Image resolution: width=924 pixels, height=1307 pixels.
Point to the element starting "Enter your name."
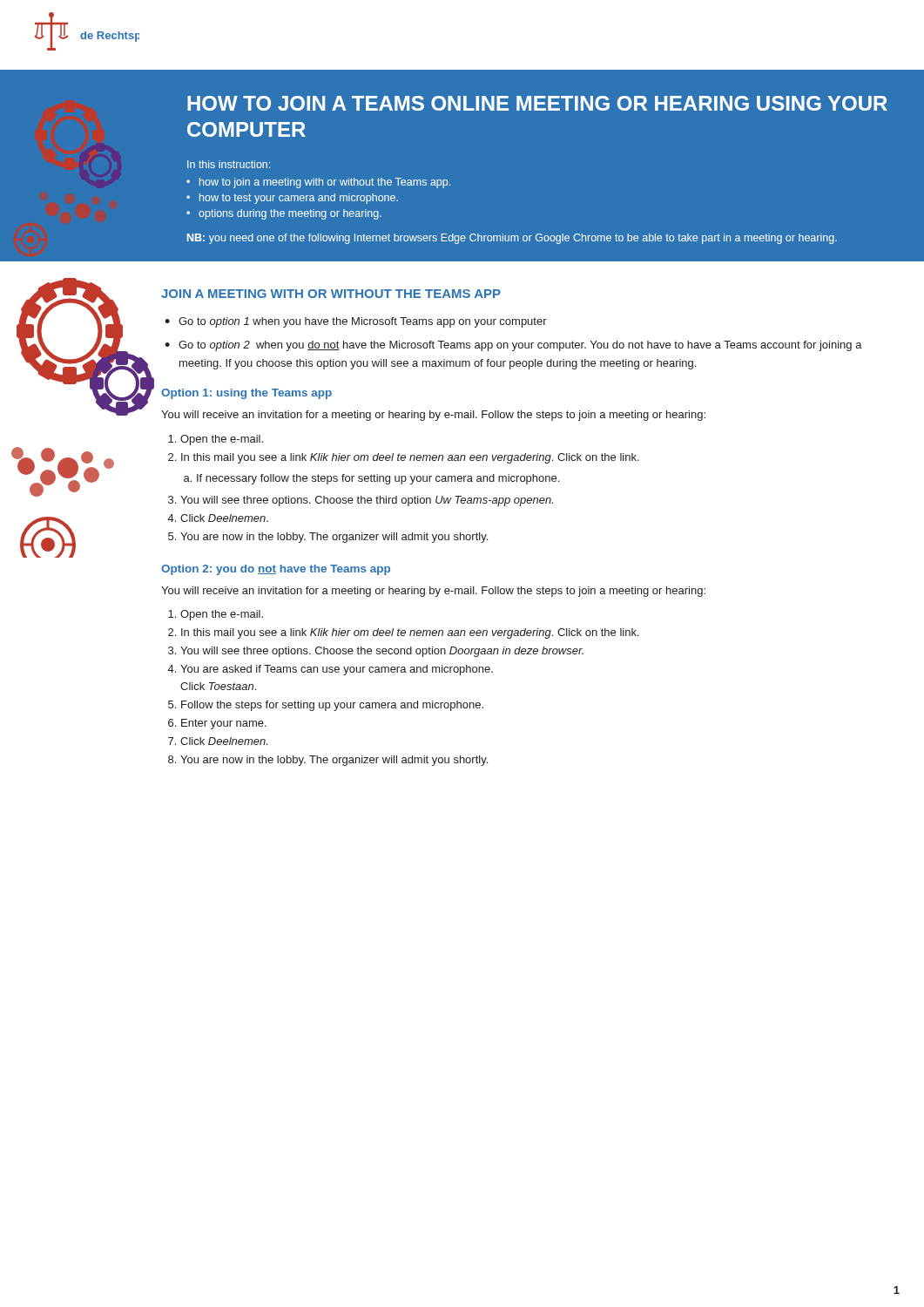click(224, 723)
